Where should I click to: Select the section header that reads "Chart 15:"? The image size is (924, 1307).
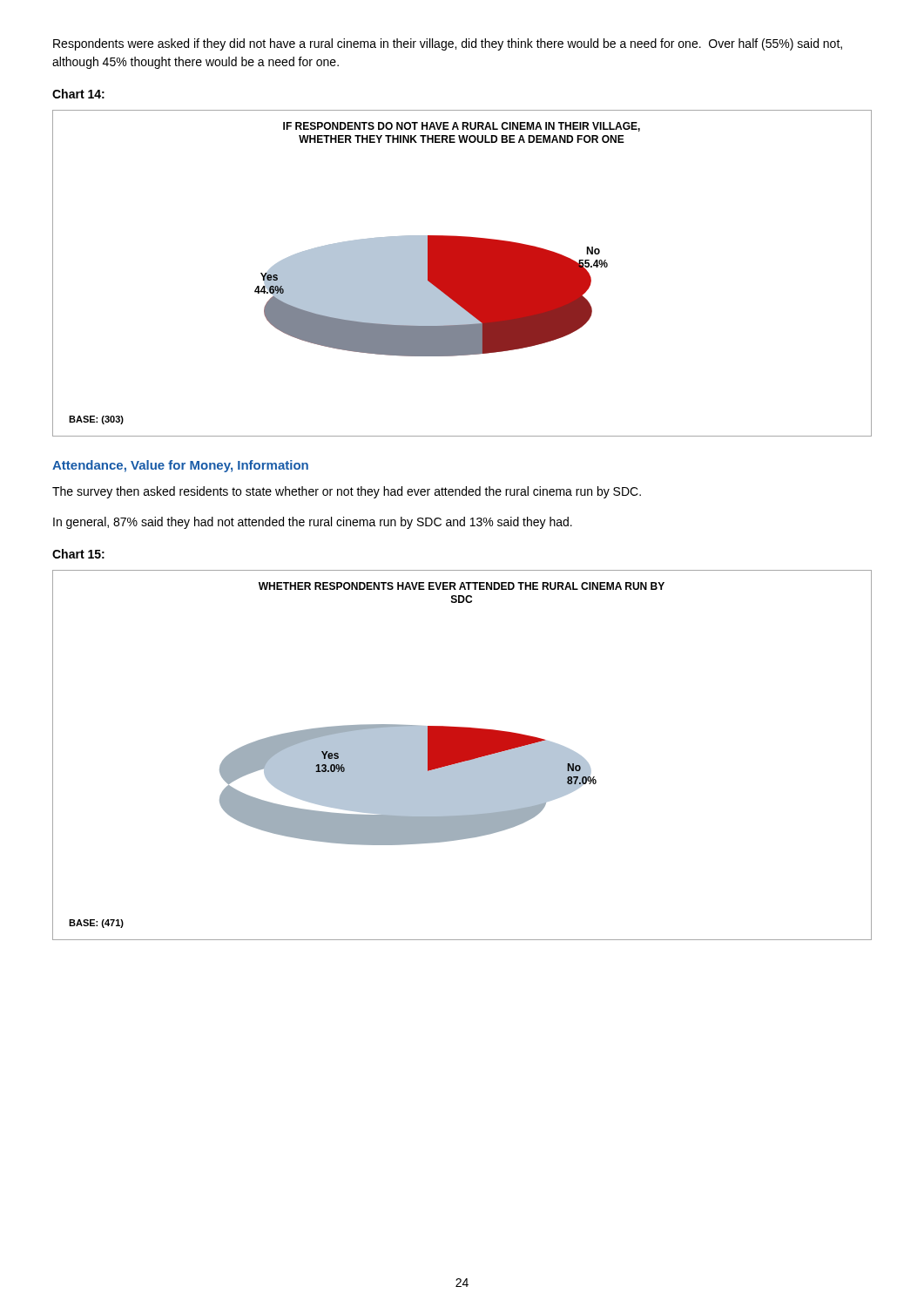(x=79, y=554)
